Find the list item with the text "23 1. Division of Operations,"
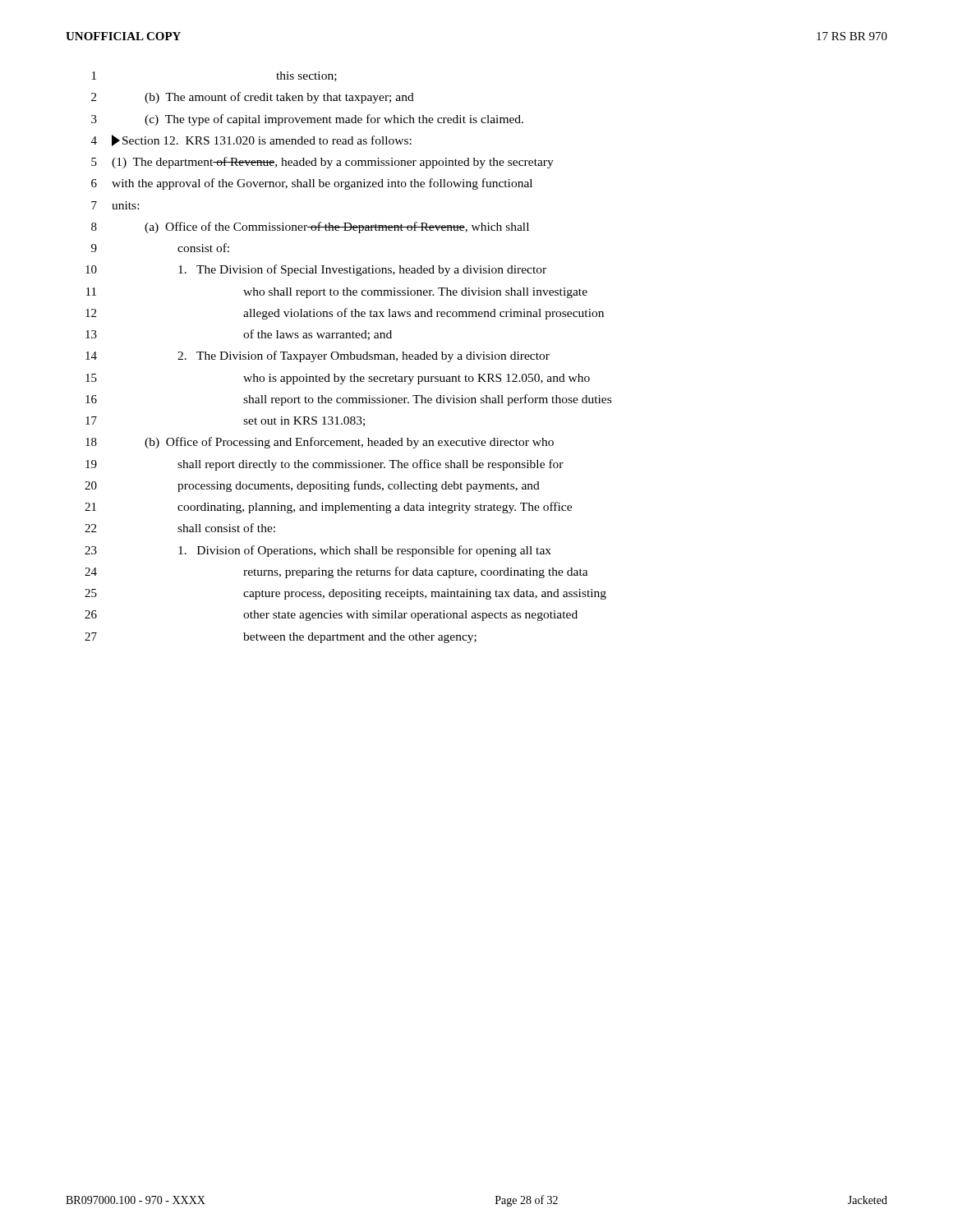953x1232 pixels. pyautogui.click(x=476, y=550)
